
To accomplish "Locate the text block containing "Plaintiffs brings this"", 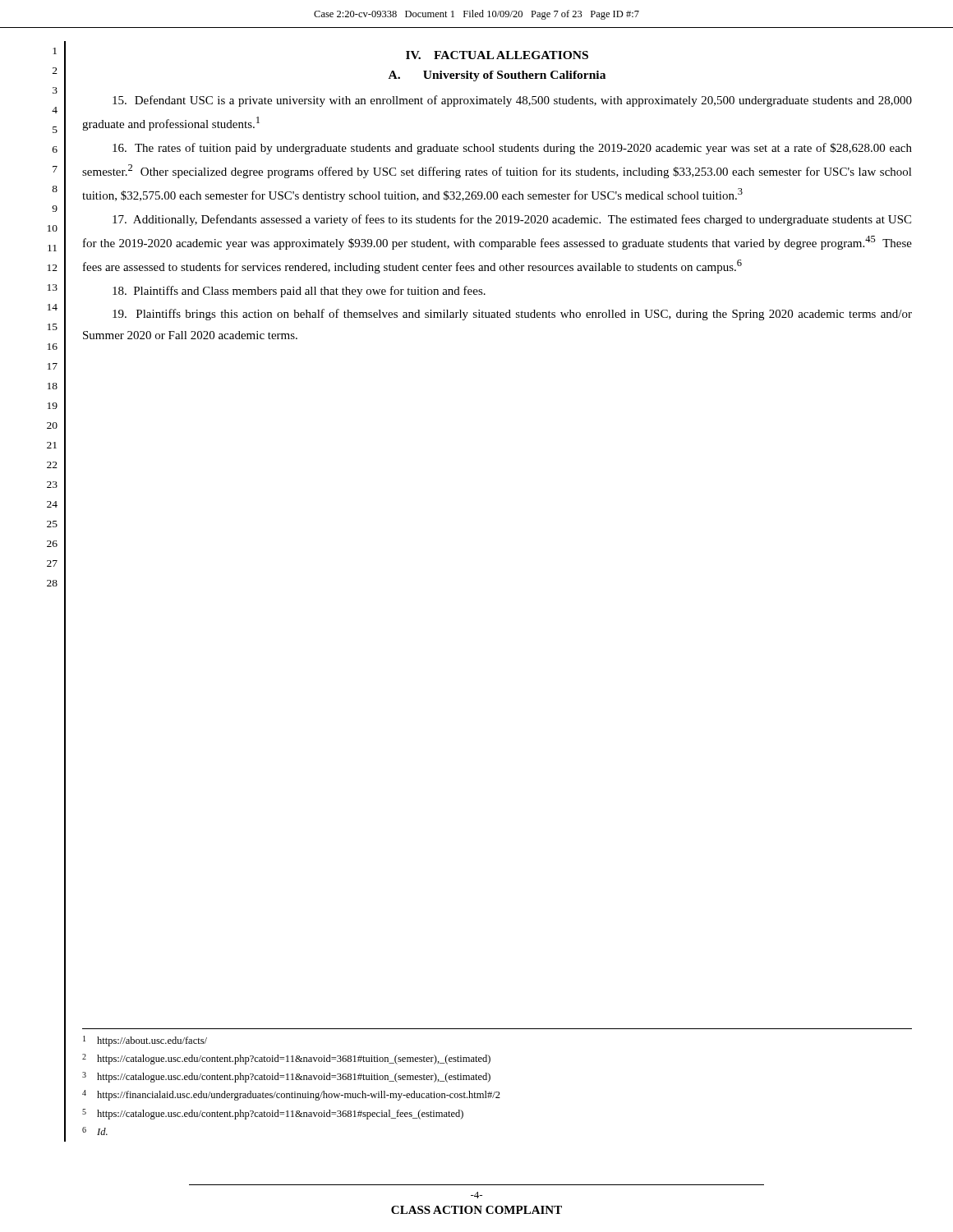I will point(497,325).
